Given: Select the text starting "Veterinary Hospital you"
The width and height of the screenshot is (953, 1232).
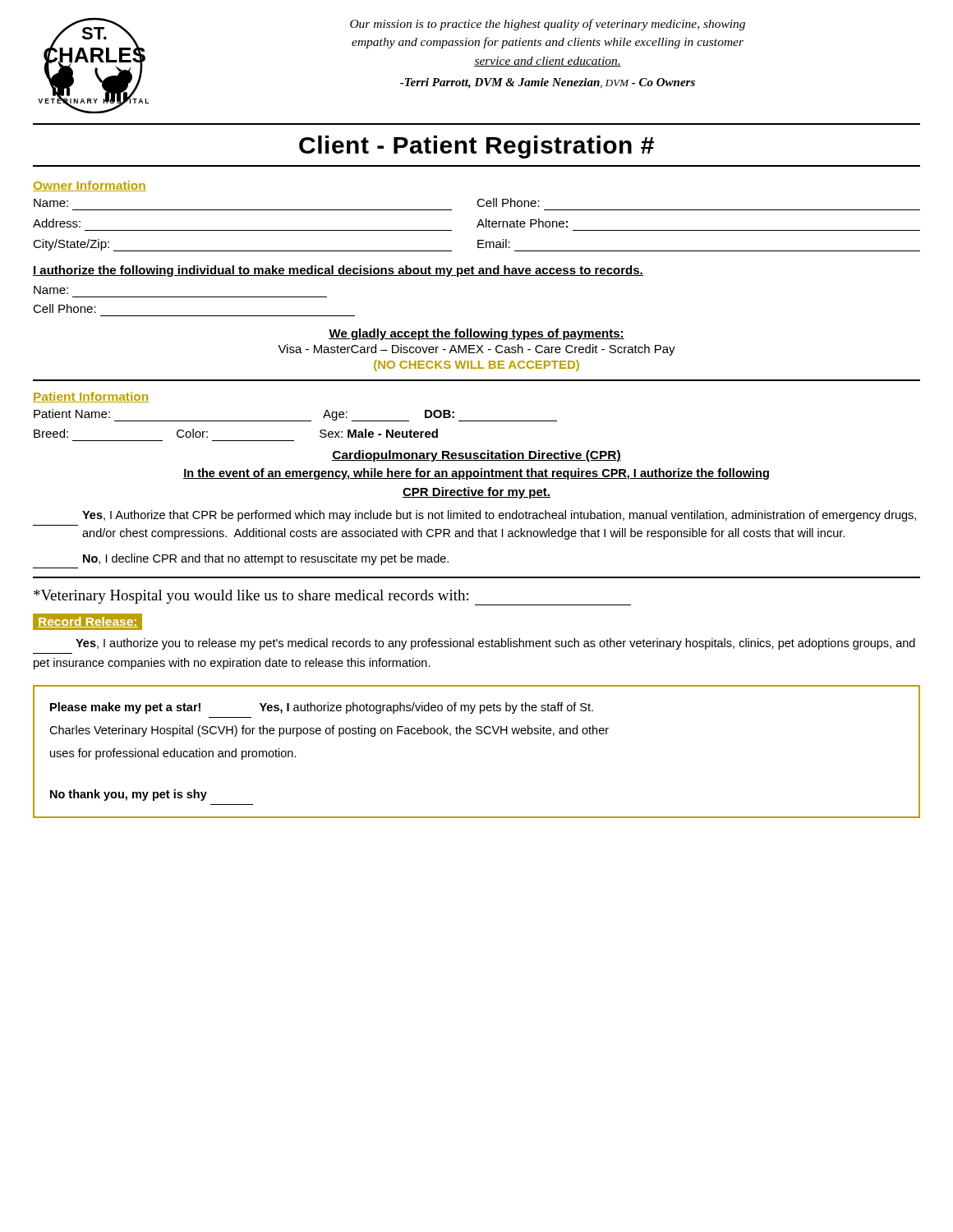Looking at the screenshot, I should point(476,596).
